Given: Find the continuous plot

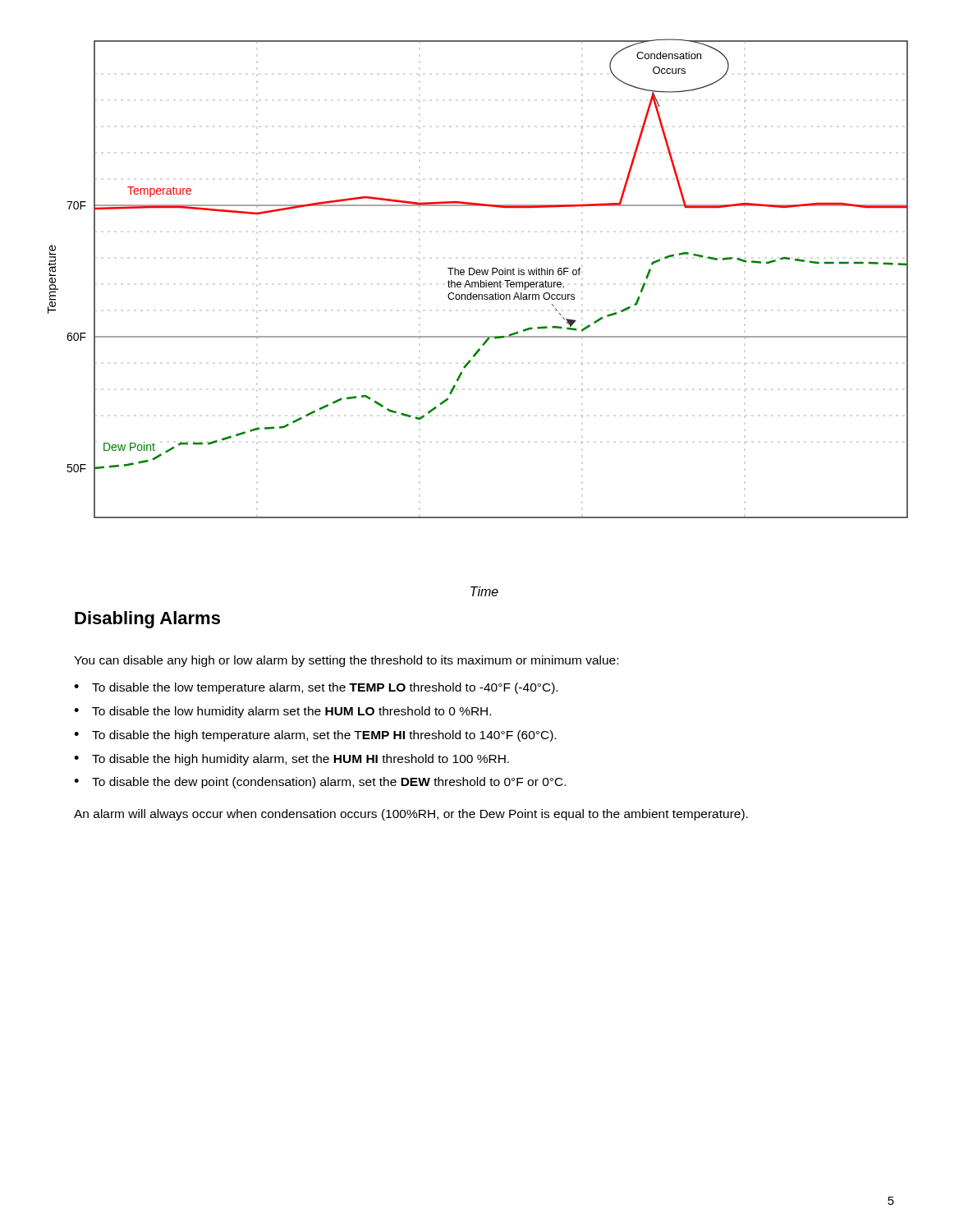Looking at the screenshot, I should [x=484, y=305].
